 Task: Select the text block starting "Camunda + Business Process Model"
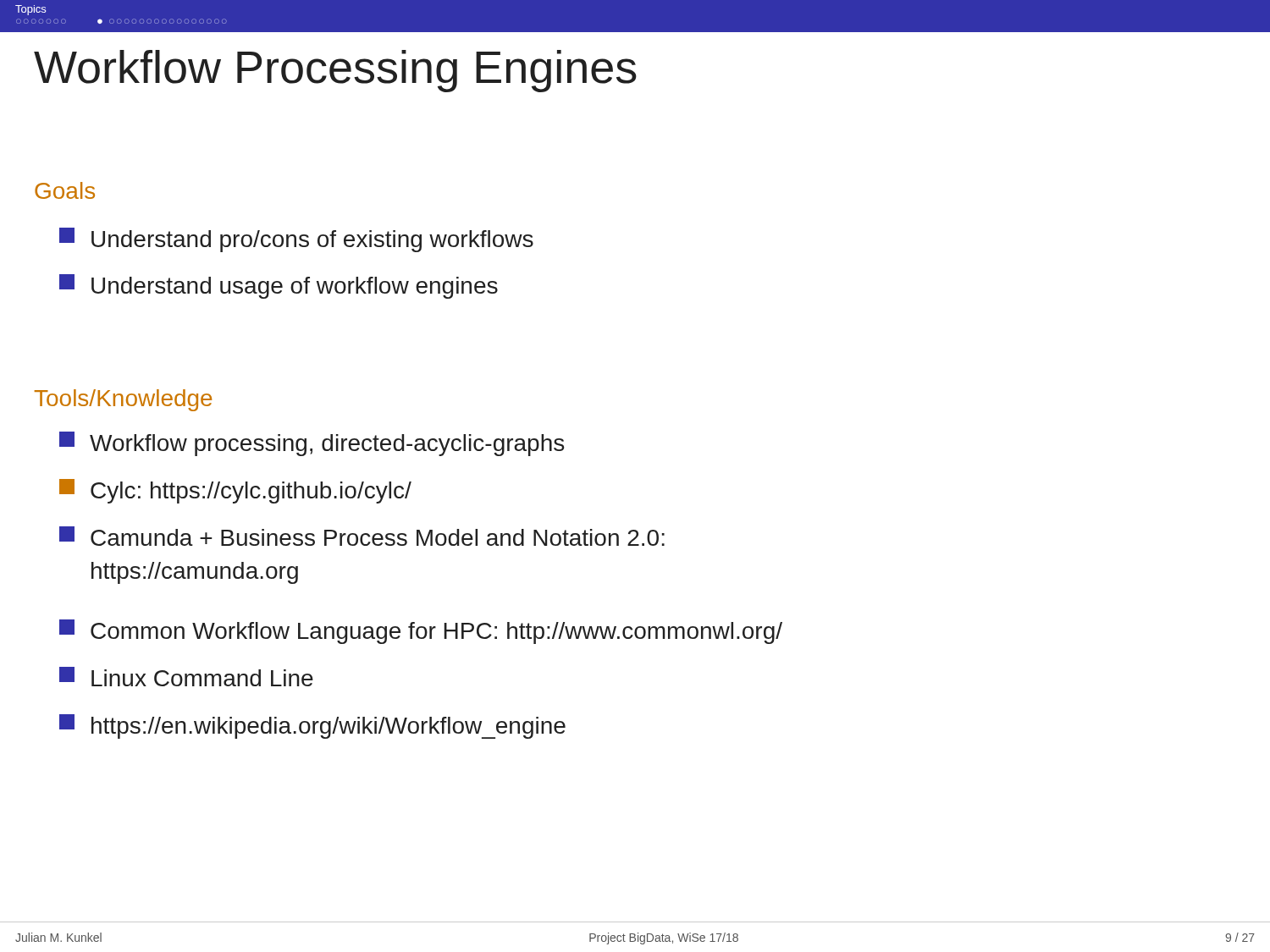click(x=363, y=554)
